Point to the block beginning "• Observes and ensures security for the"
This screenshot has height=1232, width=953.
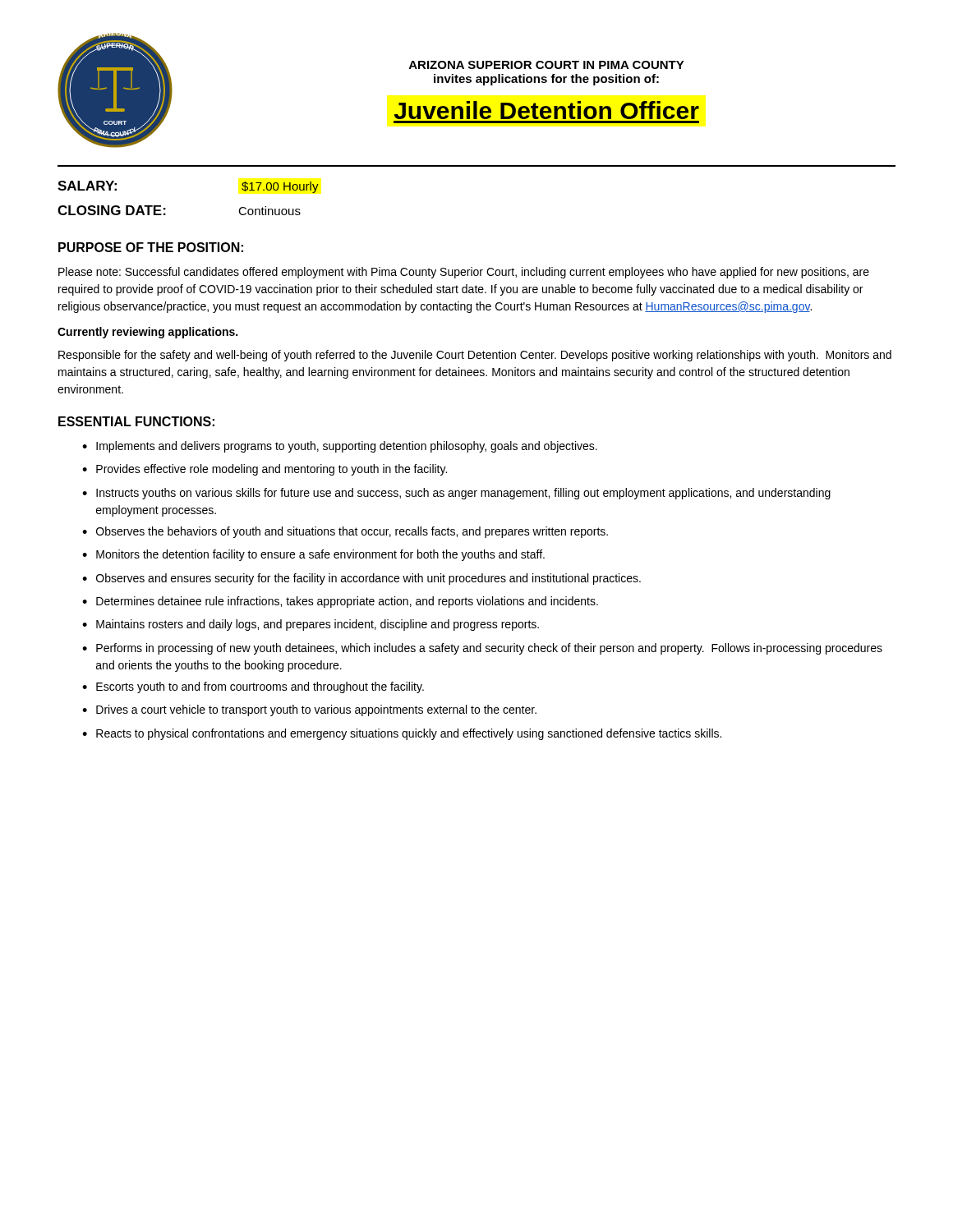pos(489,579)
